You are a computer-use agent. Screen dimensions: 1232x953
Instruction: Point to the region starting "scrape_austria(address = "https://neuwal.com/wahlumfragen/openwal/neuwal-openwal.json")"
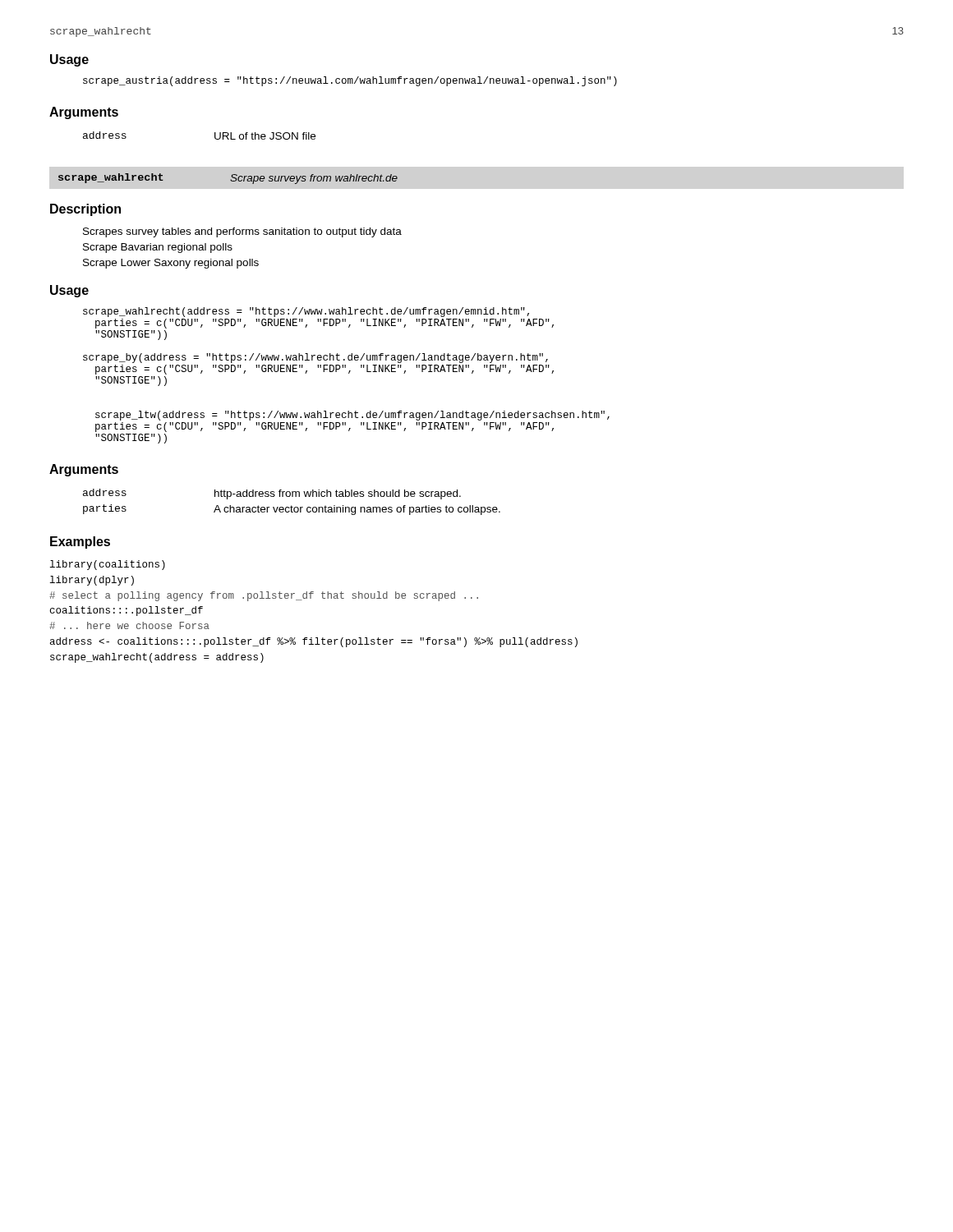coord(493,81)
